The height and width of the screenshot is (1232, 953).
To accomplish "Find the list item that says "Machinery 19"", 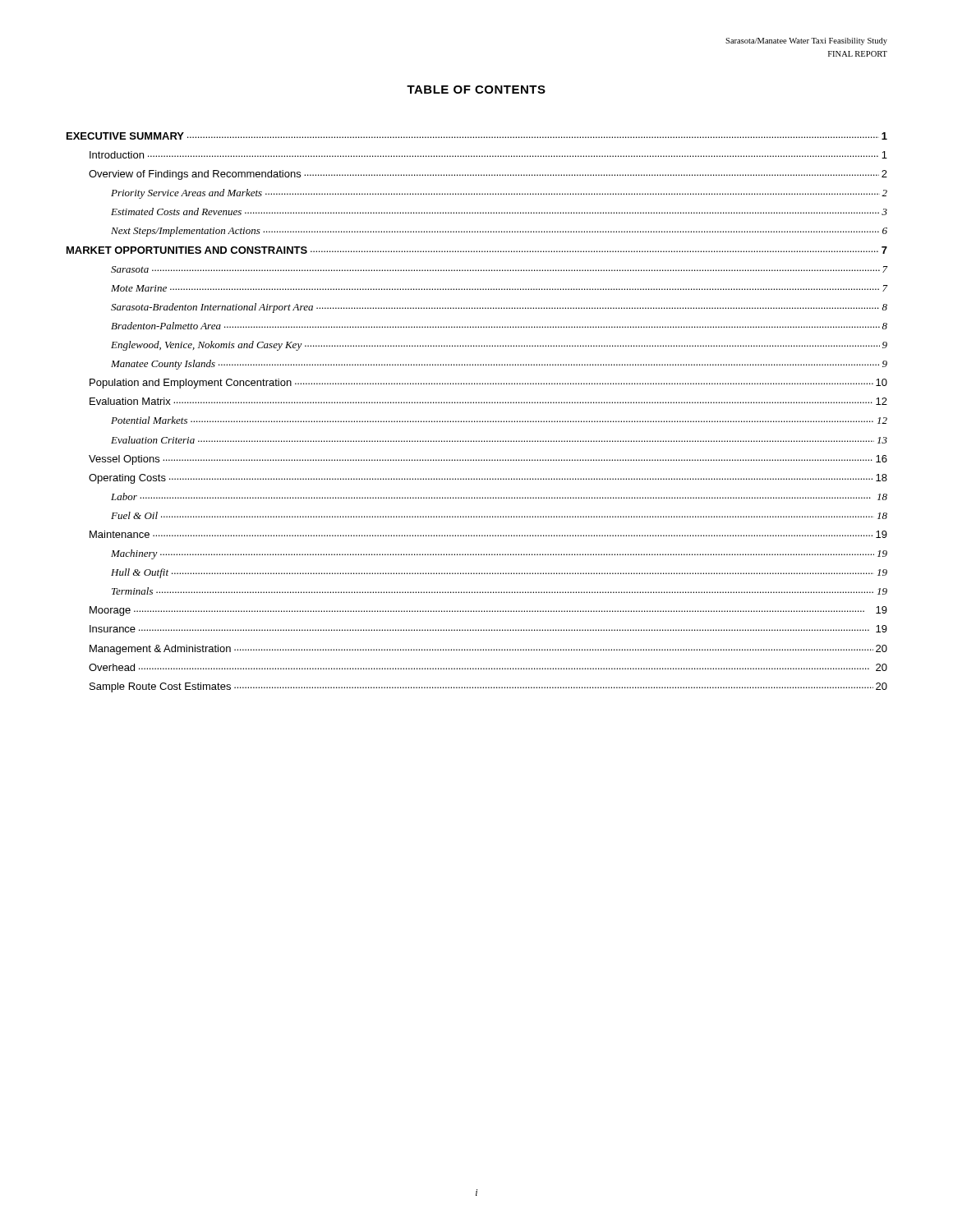I will point(476,554).
